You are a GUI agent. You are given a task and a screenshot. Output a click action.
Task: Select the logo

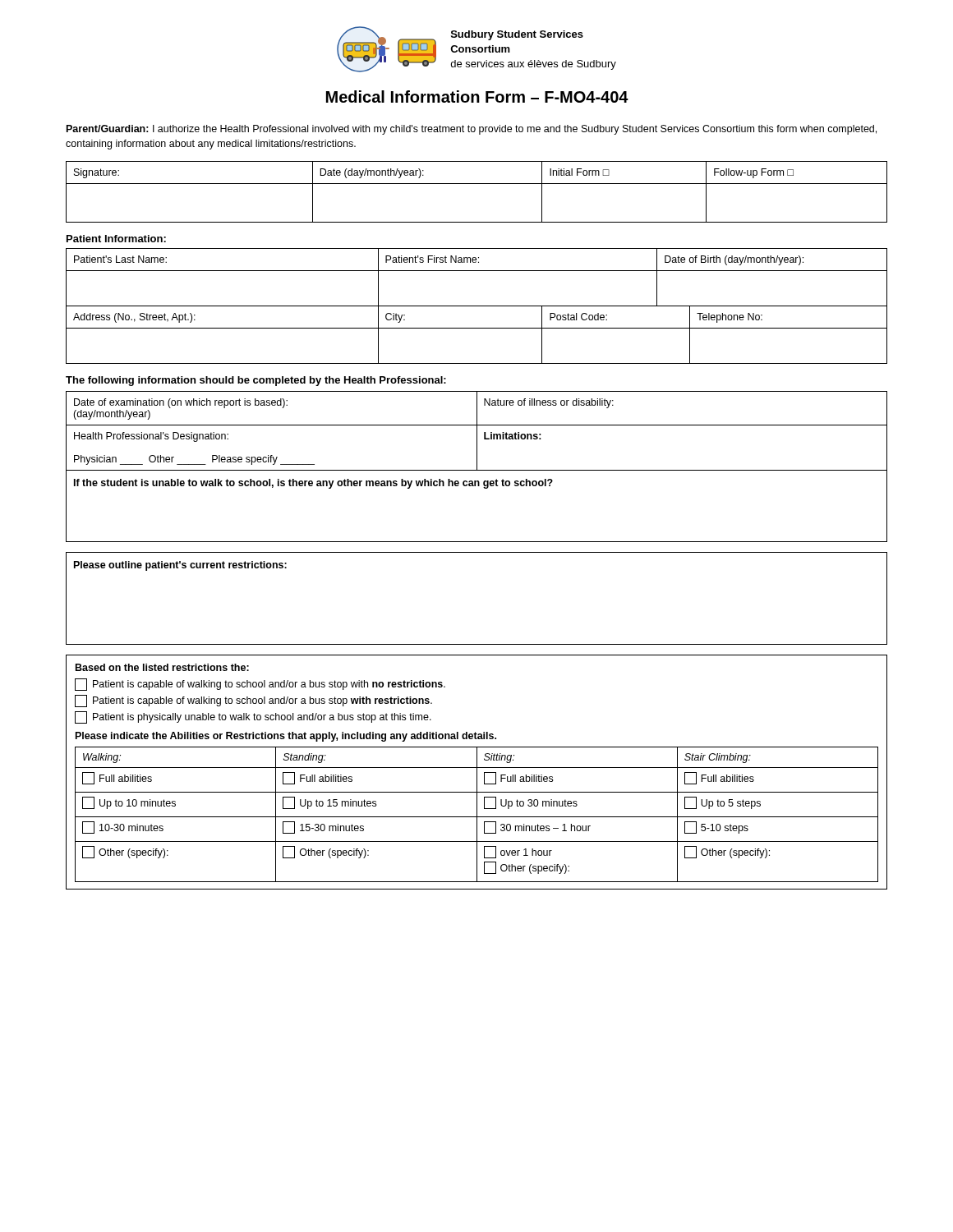[476, 51]
